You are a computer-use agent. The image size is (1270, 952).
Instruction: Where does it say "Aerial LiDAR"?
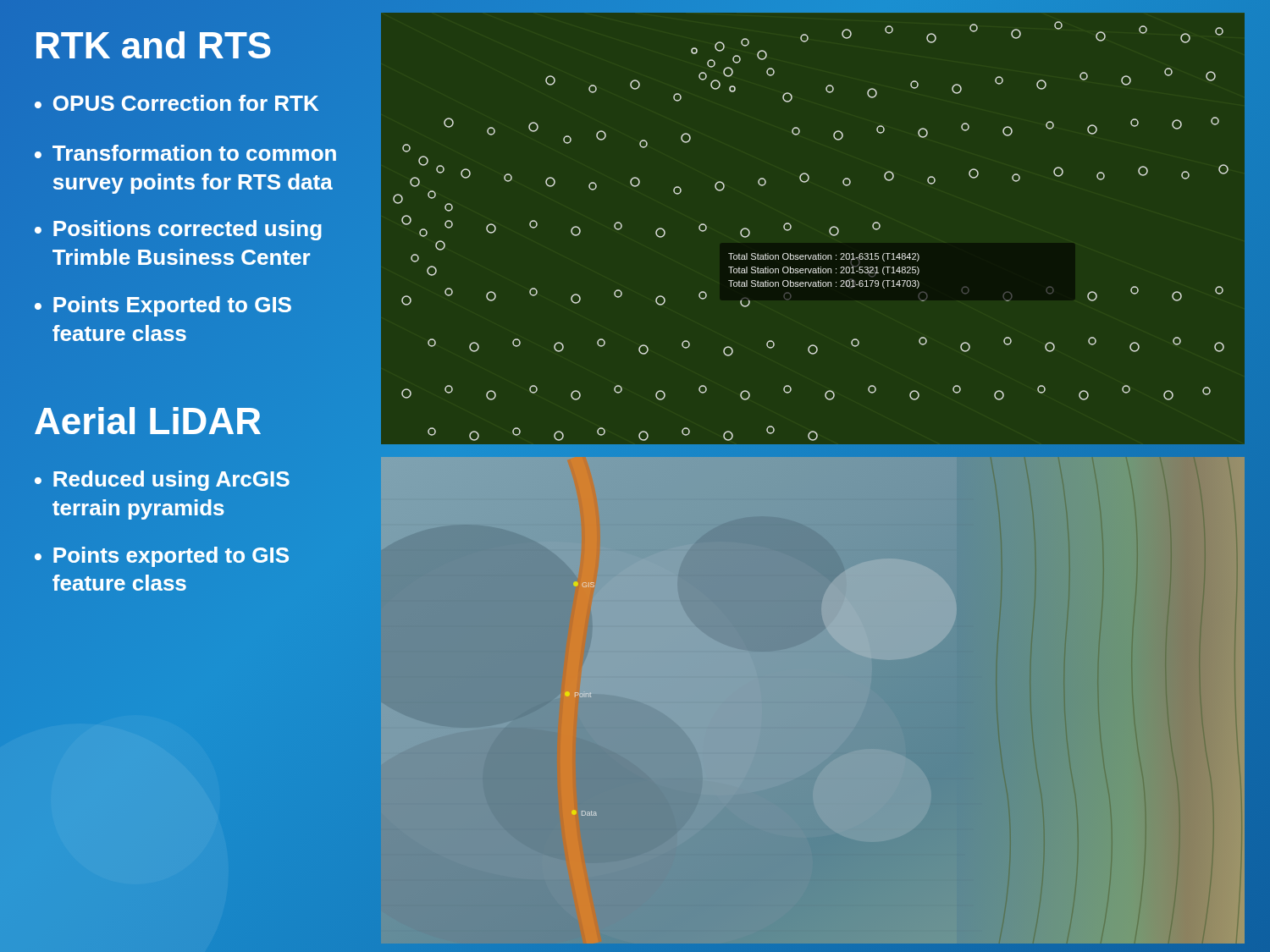pyautogui.click(x=148, y=421)
